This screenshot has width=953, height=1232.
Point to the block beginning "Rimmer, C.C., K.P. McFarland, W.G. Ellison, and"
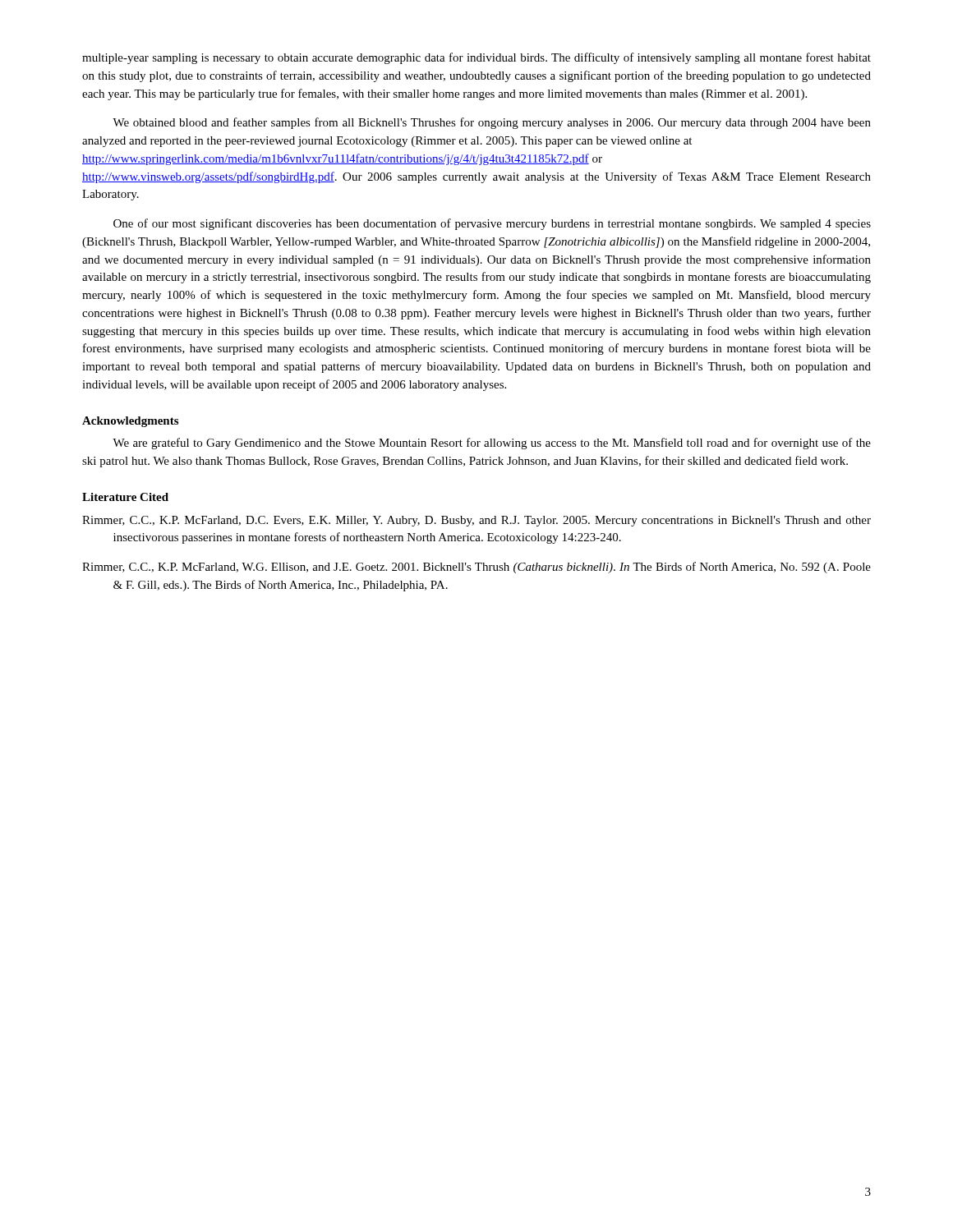pyautogui.click(x=476, y=576)
